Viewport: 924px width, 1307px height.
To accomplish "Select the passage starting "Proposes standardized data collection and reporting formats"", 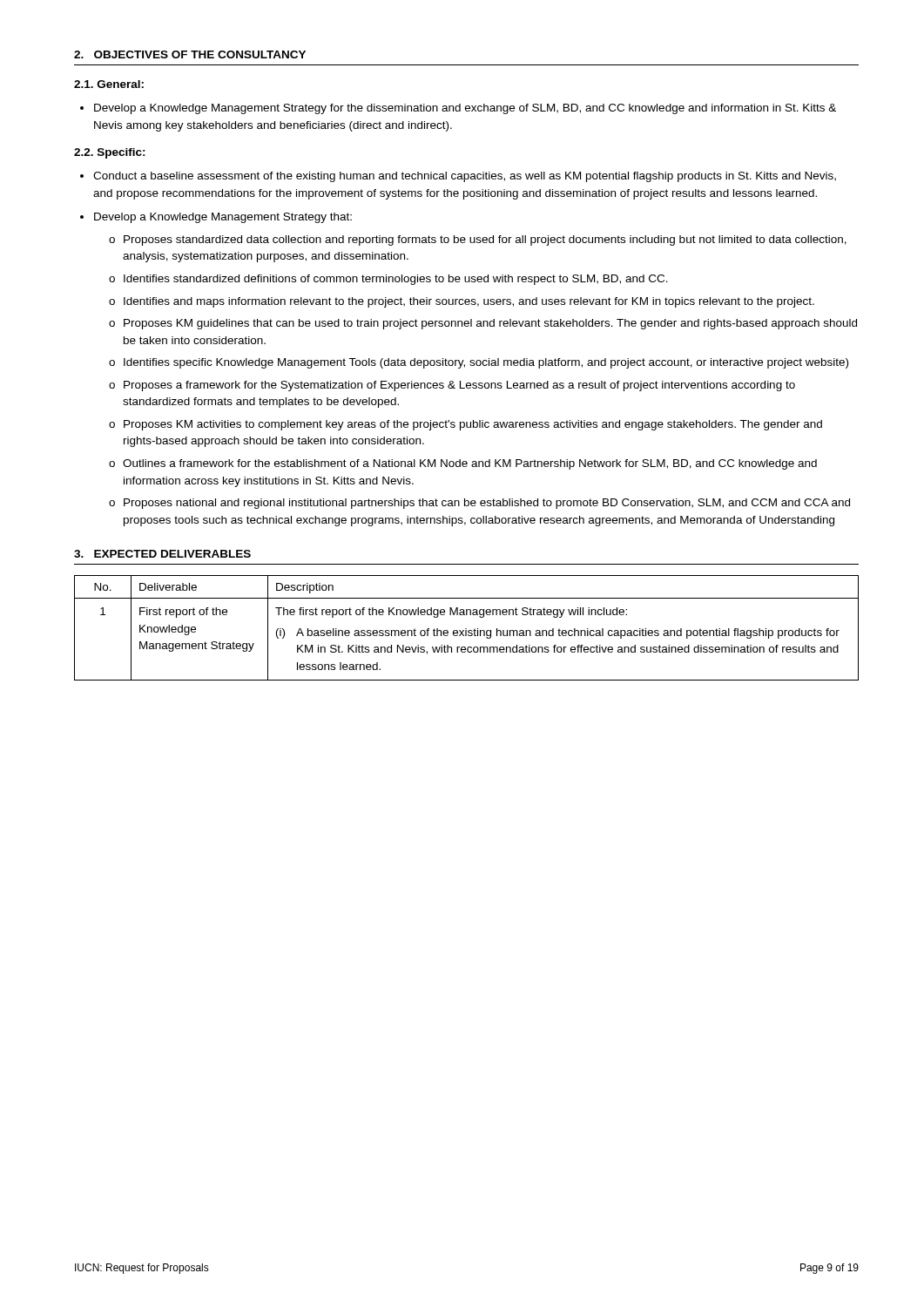I will 484,248.
